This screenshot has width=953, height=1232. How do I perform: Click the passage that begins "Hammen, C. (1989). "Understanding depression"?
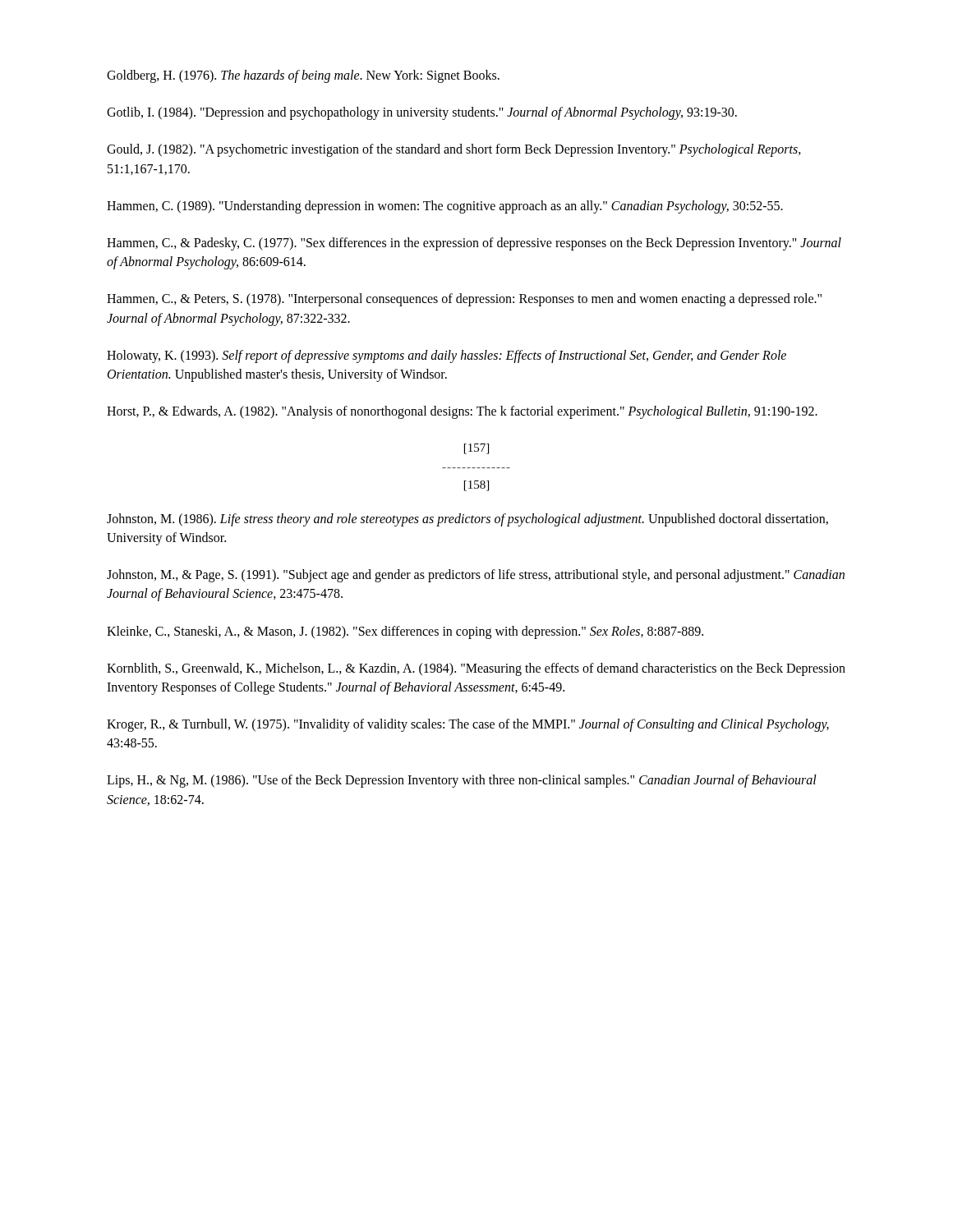pyautogui.click(x=445, y=206)
